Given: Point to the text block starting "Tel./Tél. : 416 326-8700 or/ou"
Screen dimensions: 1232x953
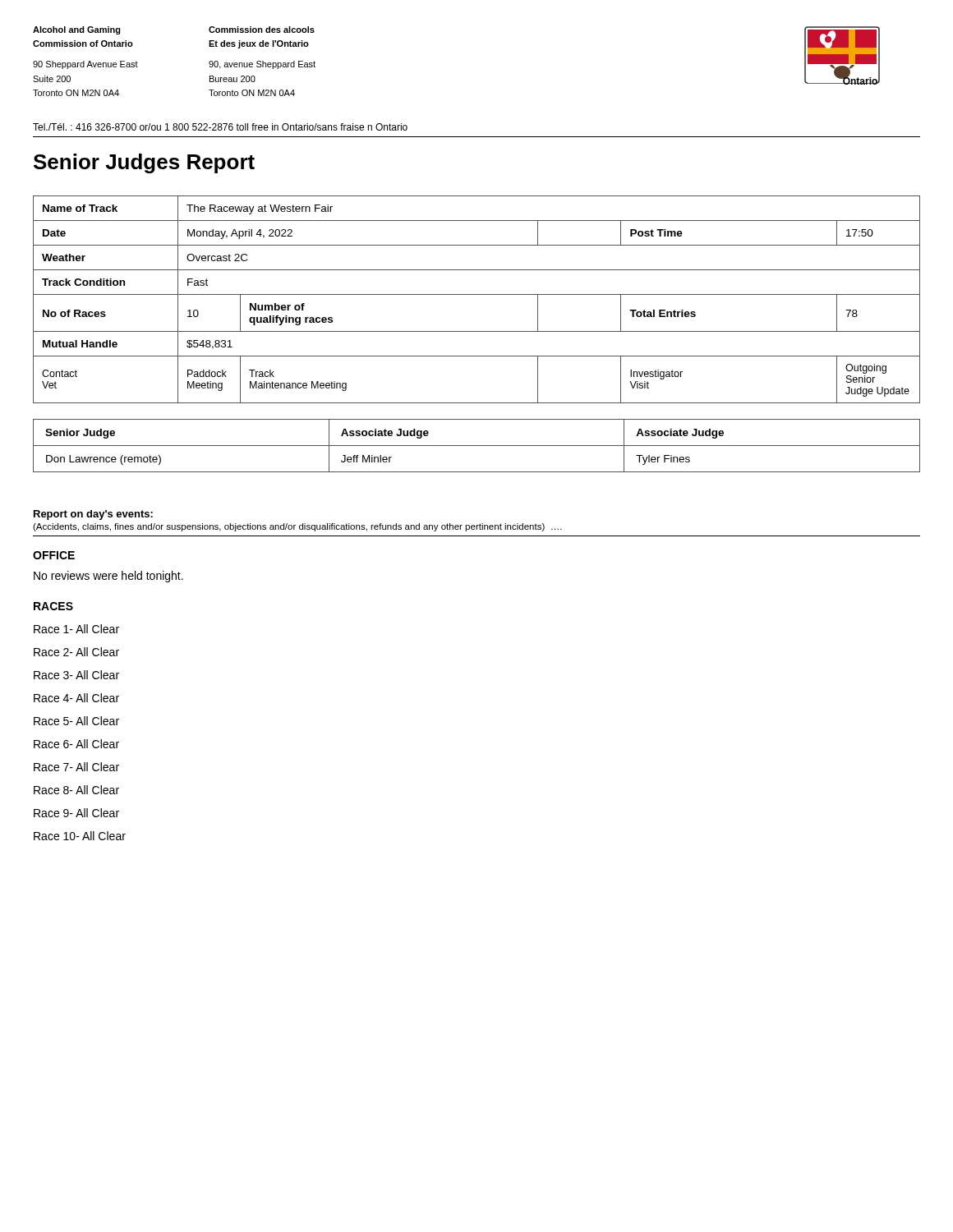Looking at the screenshot, I should pyautogui.click(x=220, y=127).
